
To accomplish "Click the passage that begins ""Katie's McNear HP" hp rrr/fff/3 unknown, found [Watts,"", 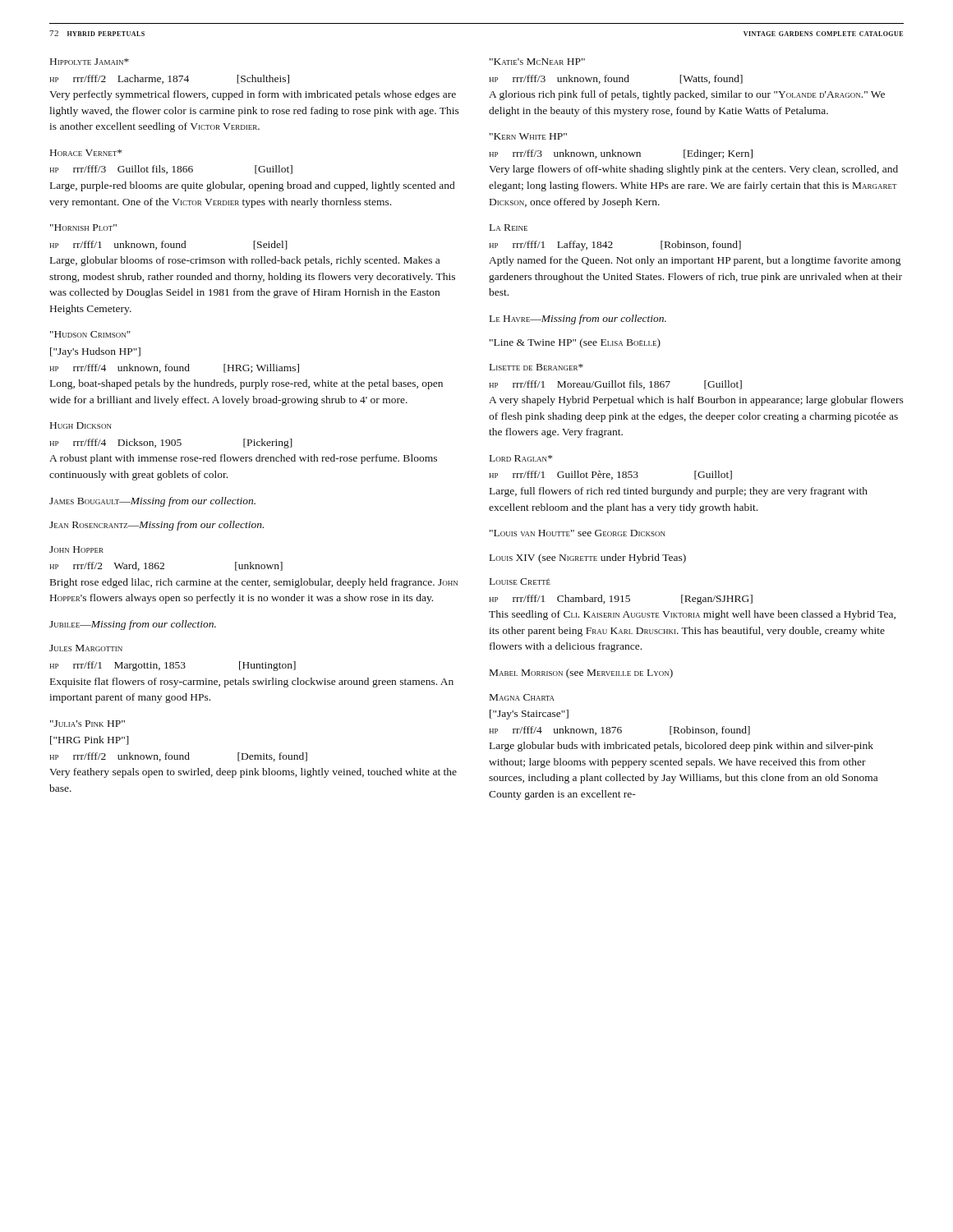I will click(x=696, y=86).
